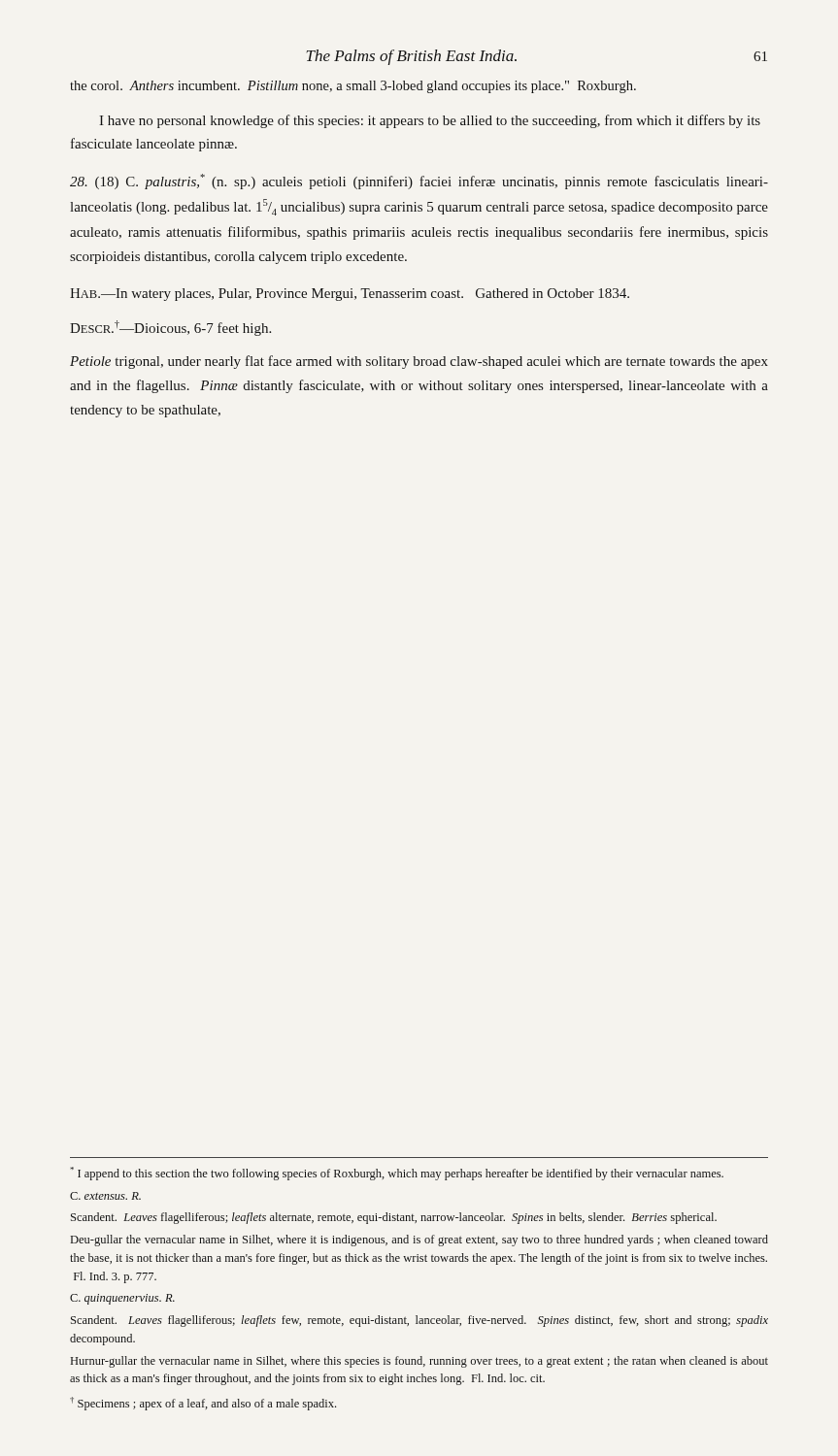Find the text block that reads "the corol. Anthers"
The height and width of the screenshot is (1456, 838).
[x=353, y=85]
